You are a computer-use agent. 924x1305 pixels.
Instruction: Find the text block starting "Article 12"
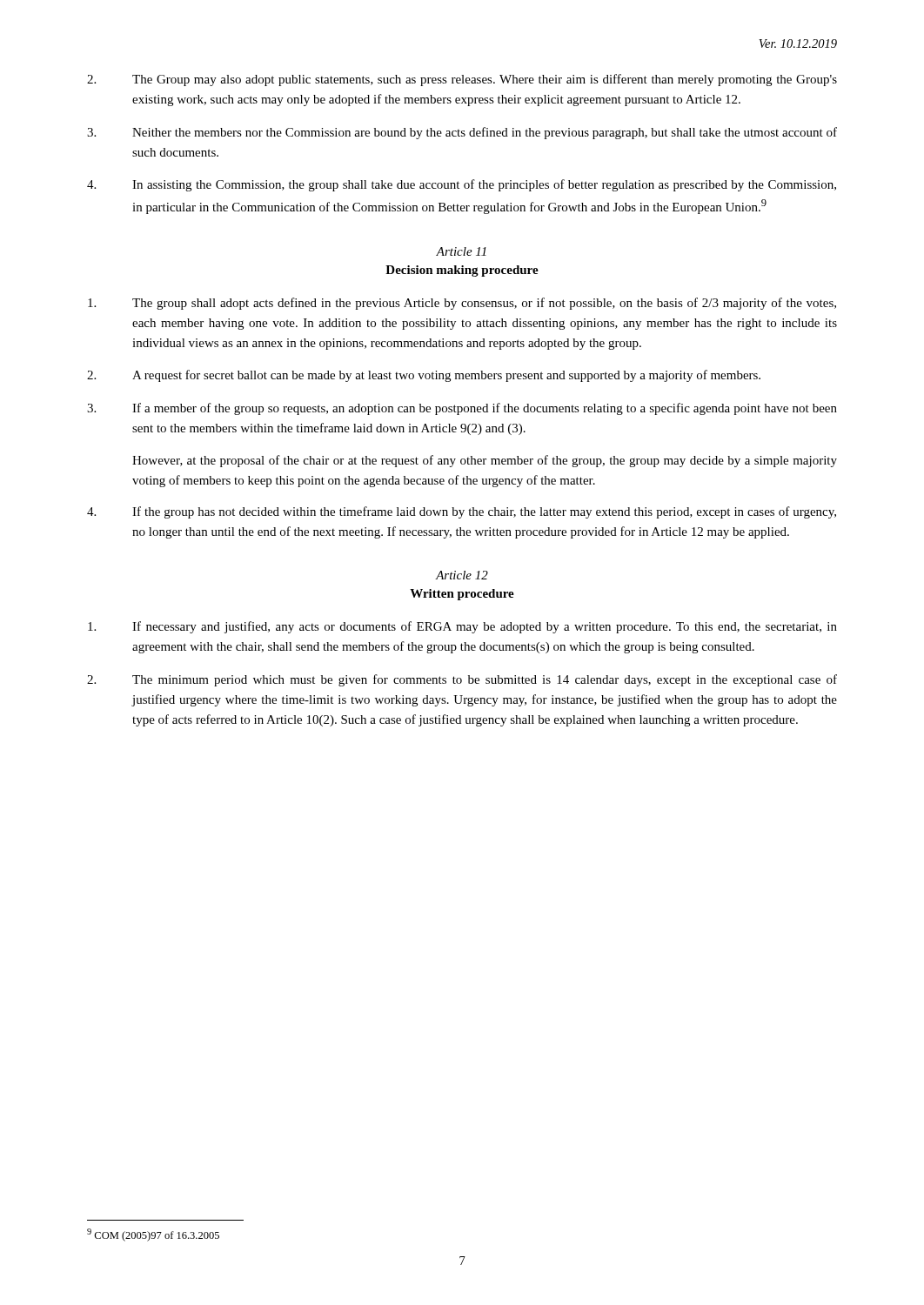coord(462,575)
